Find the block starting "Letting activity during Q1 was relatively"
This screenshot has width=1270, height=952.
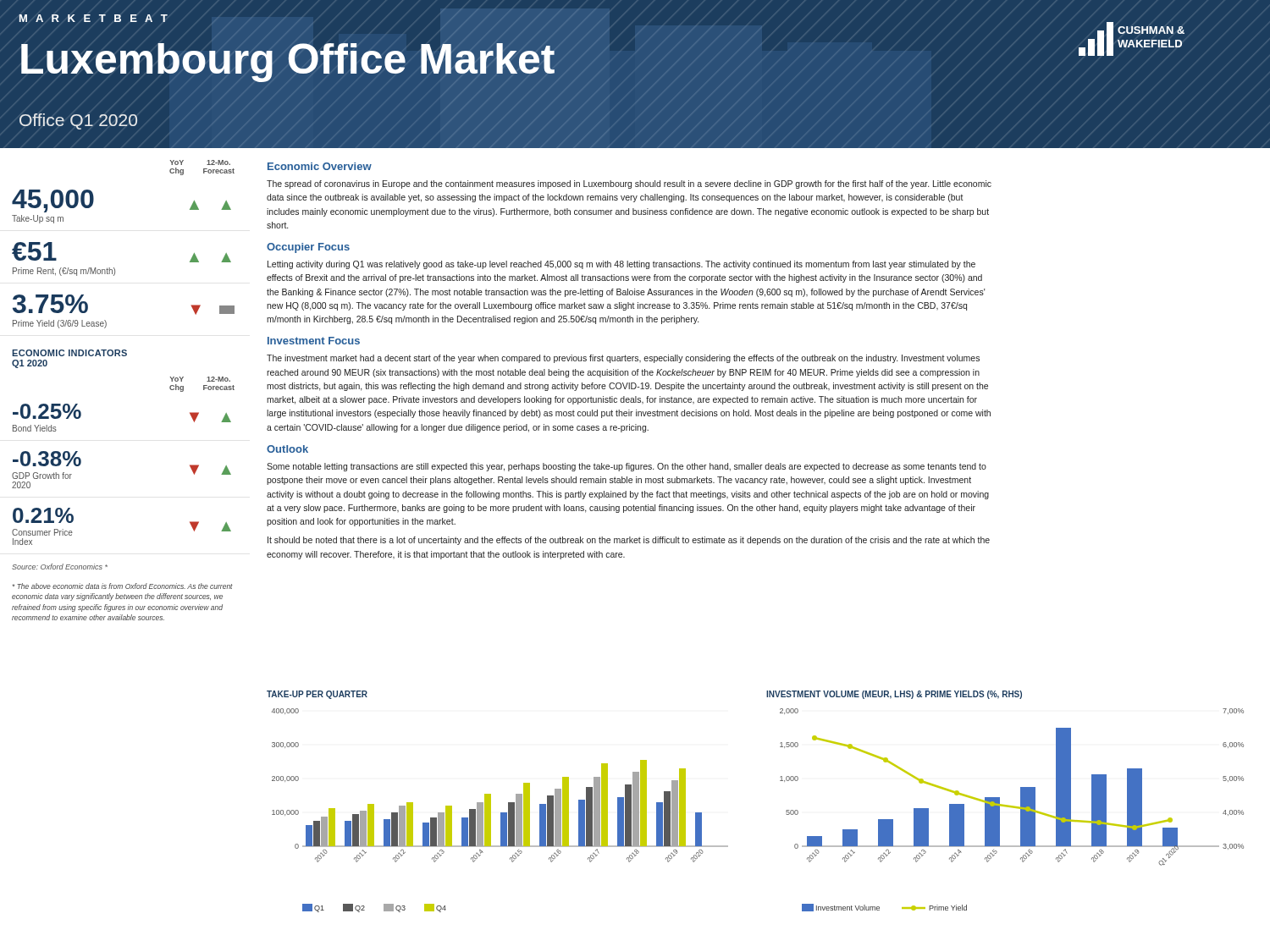click(x=626, y=292)
